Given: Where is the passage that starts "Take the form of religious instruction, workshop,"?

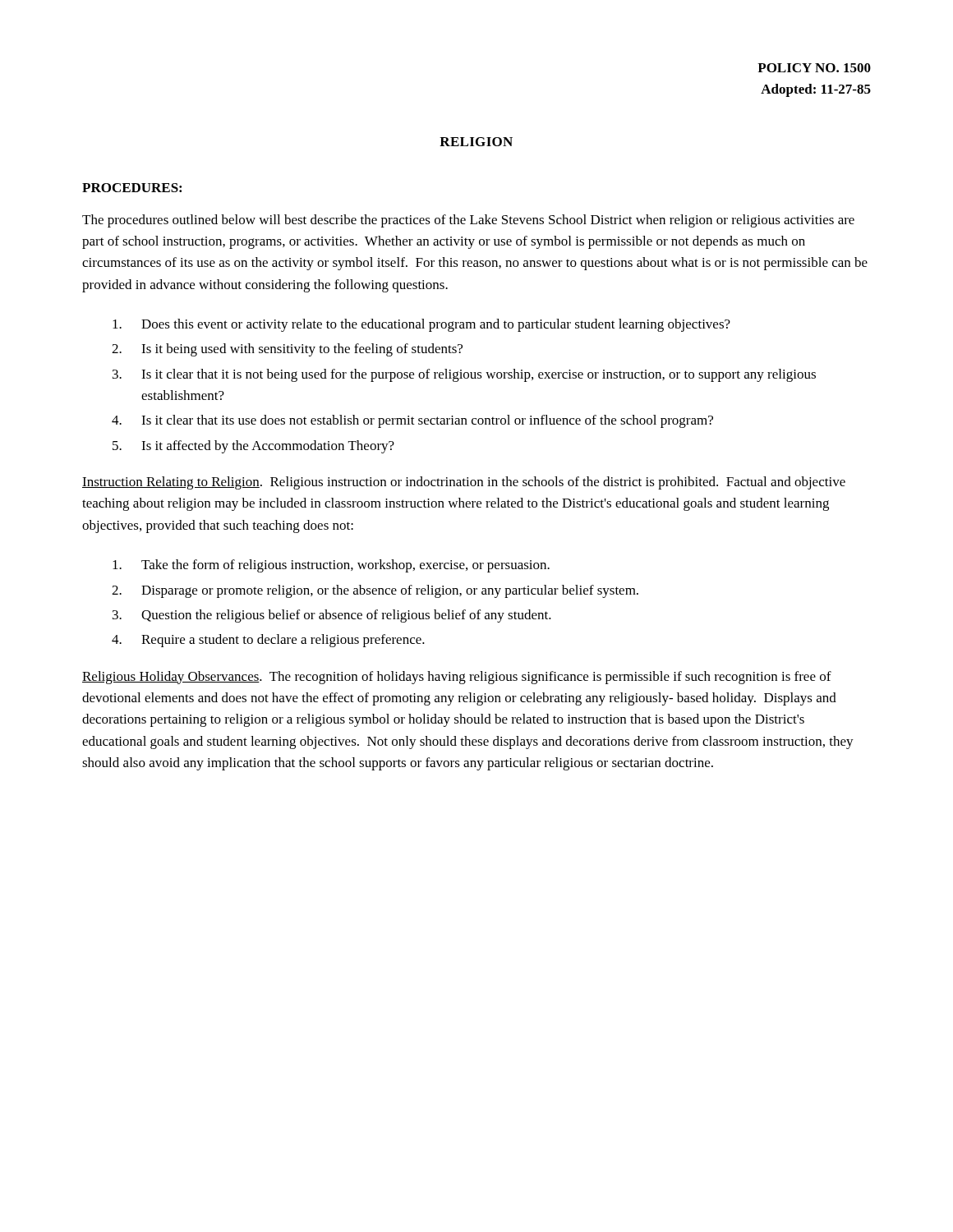Looking at the screenshot, I should [x=476, y=565].
